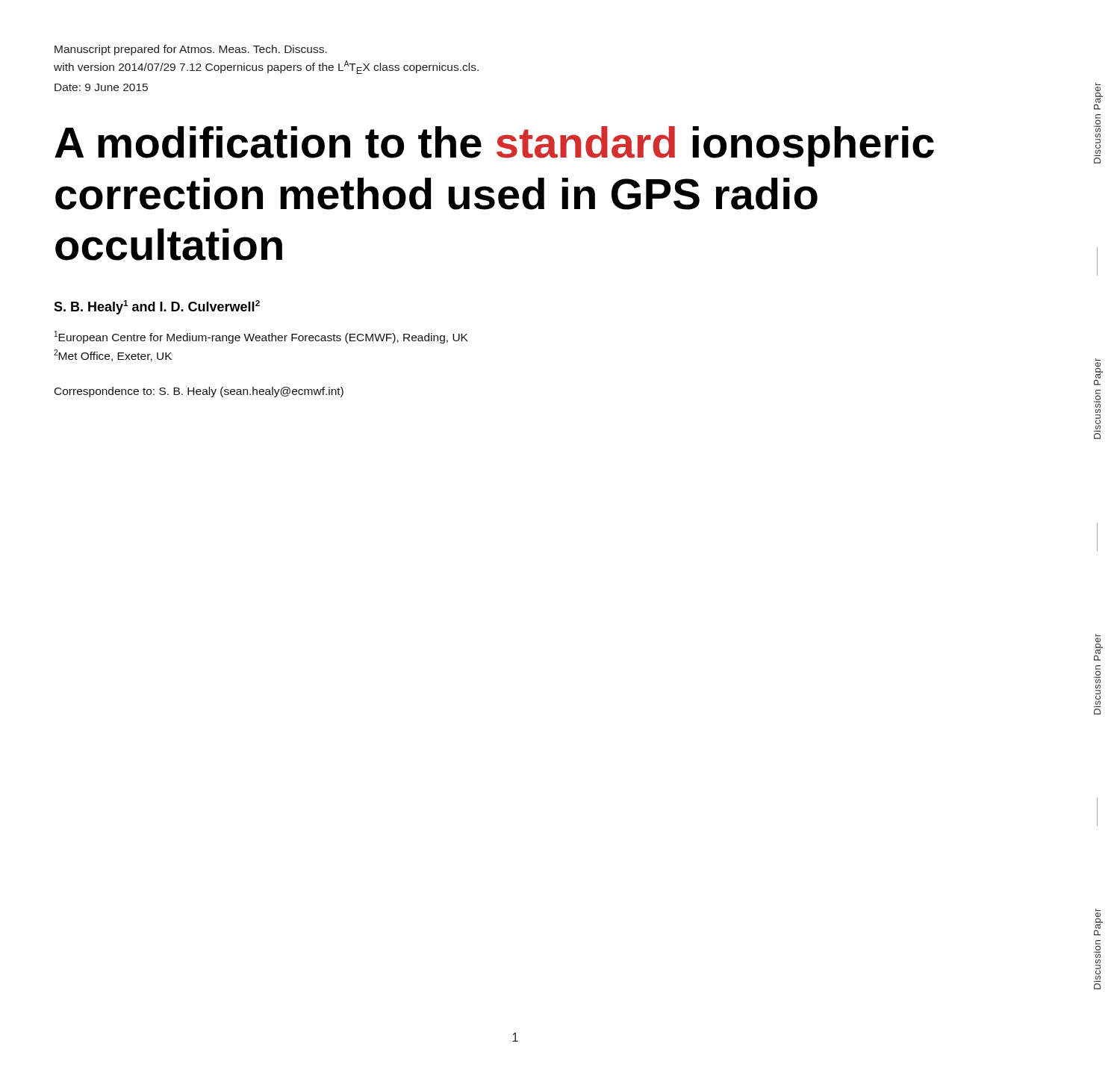
Task: Find "Correspondence to: S. B. Healy (sean.healy@ecmwf.int)" on this page
Action: [199, 391]
